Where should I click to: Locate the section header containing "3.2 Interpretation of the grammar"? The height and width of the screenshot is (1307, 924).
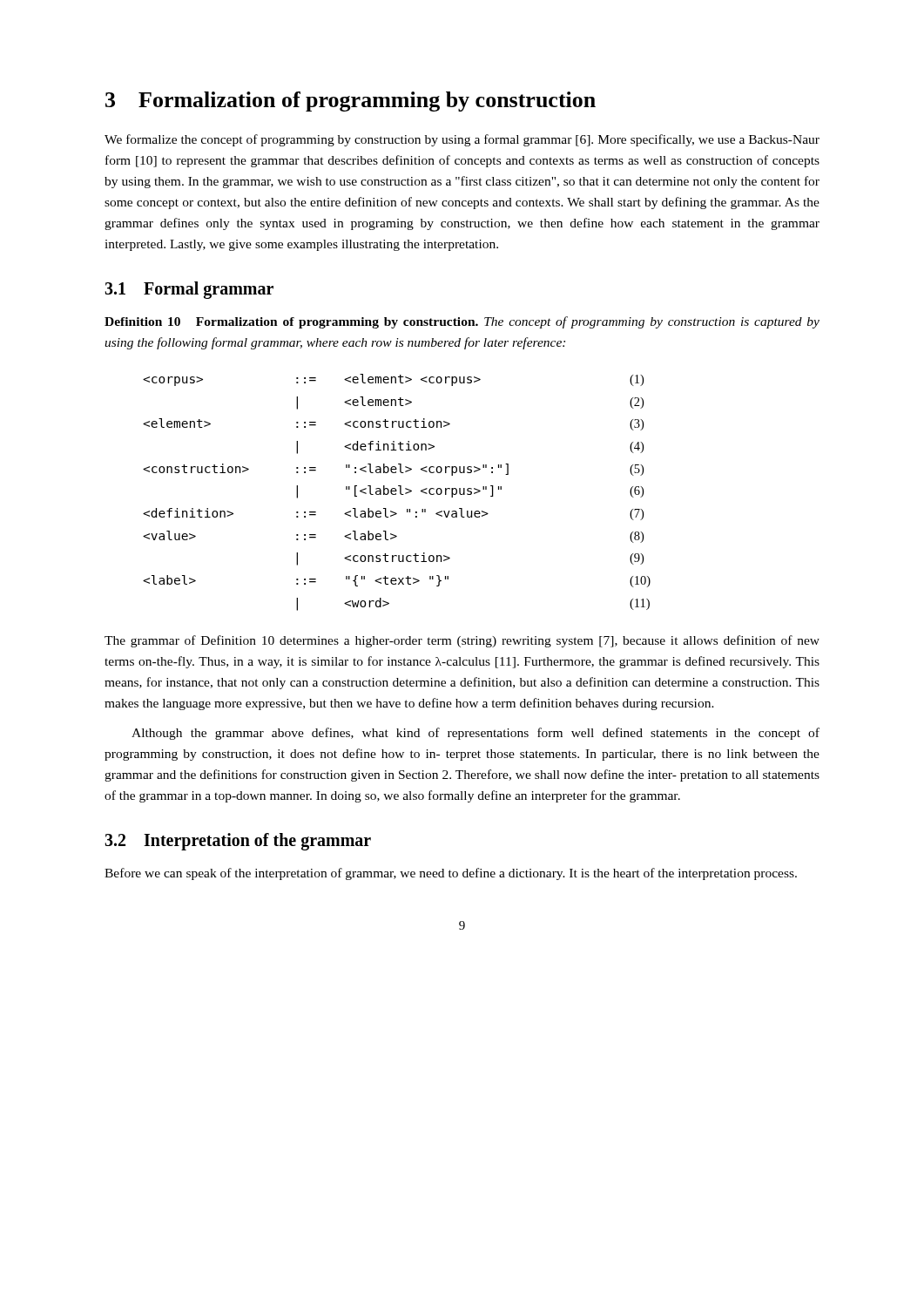point(238,842)
